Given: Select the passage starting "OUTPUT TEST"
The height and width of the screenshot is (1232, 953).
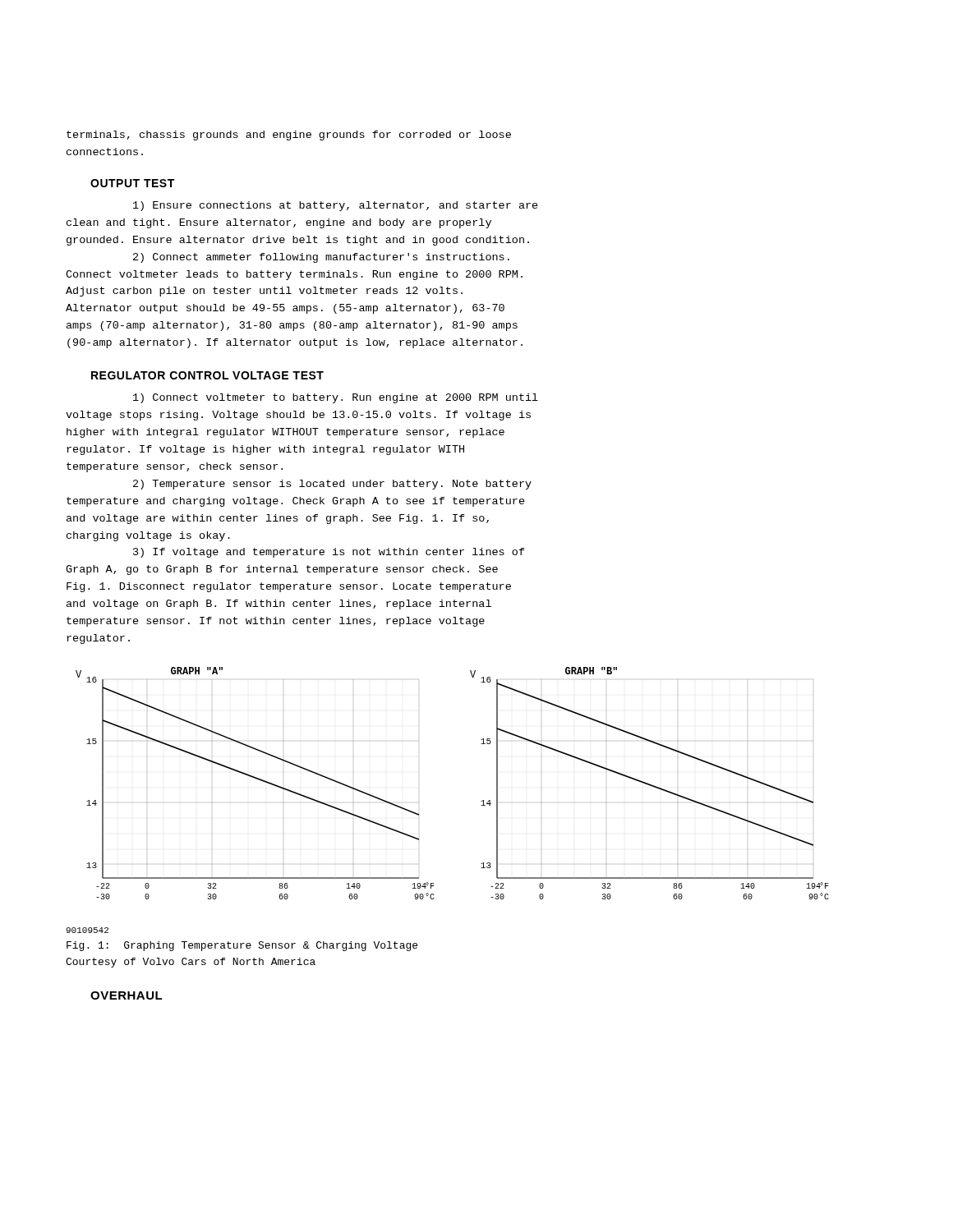Looking at the screenshot, I should pyautogui.click(x=133, y=183).
